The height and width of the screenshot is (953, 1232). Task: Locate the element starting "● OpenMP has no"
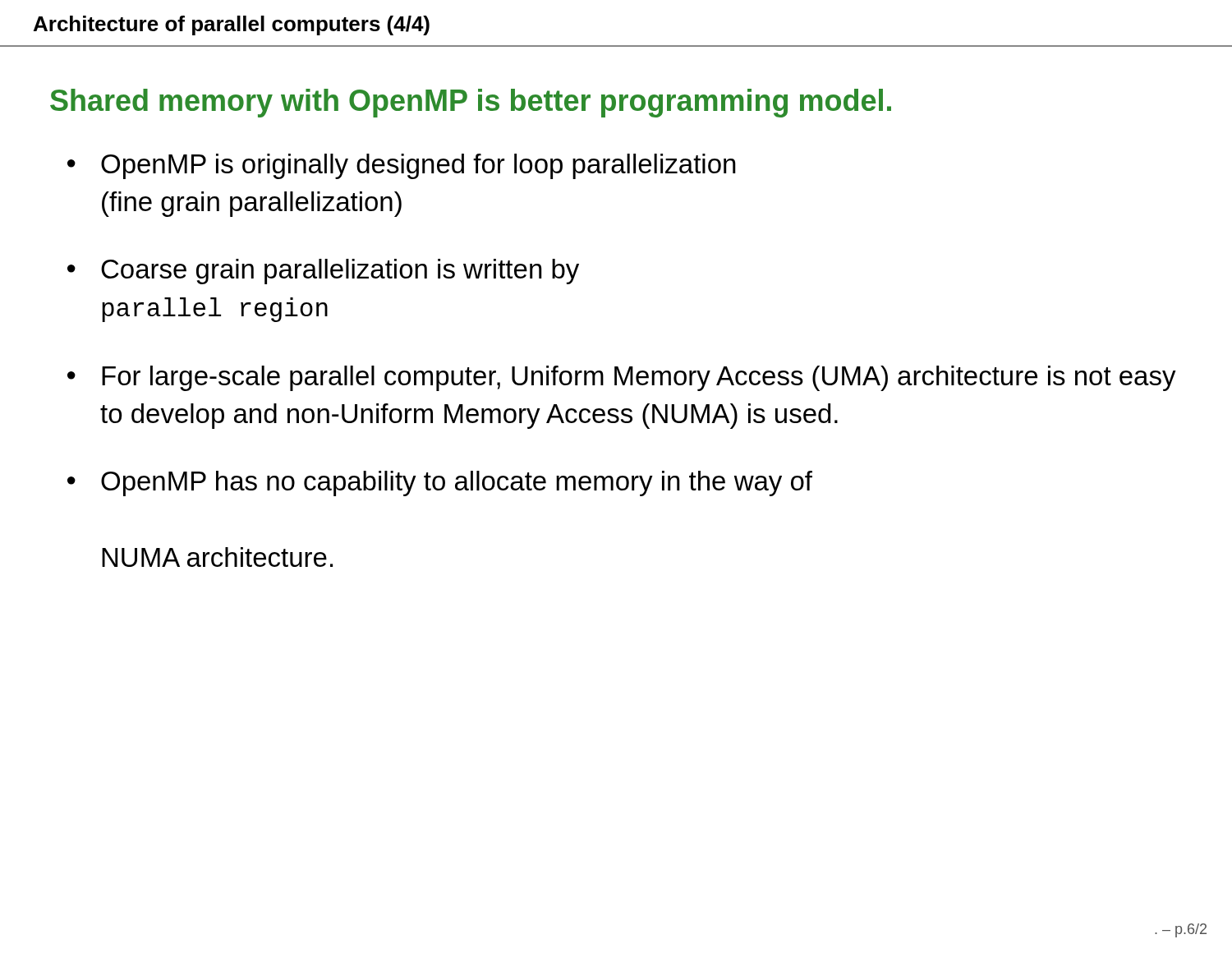(x=440, y=483)
